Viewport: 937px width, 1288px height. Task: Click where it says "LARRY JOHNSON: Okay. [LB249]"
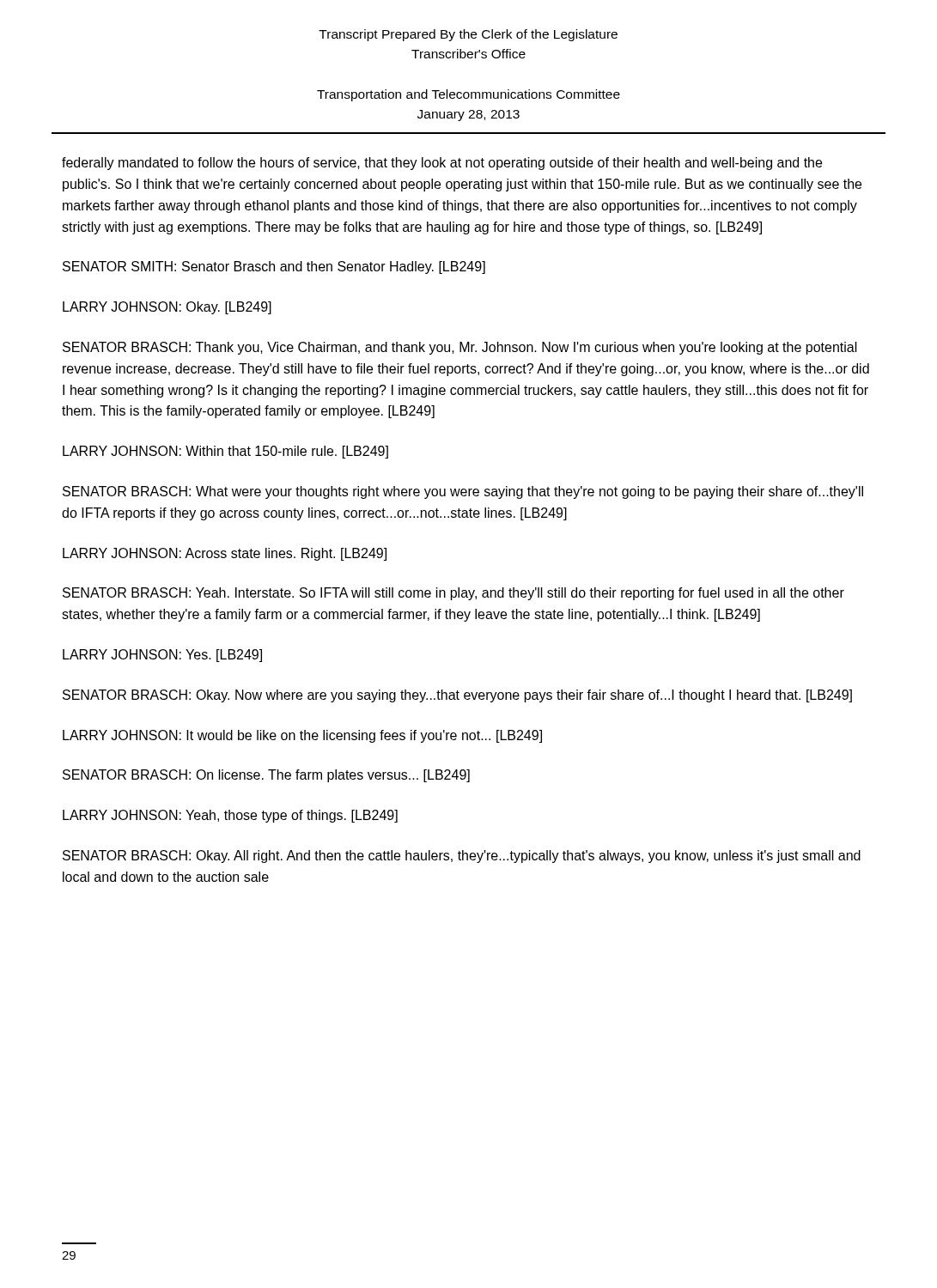[x=167, y=307]
